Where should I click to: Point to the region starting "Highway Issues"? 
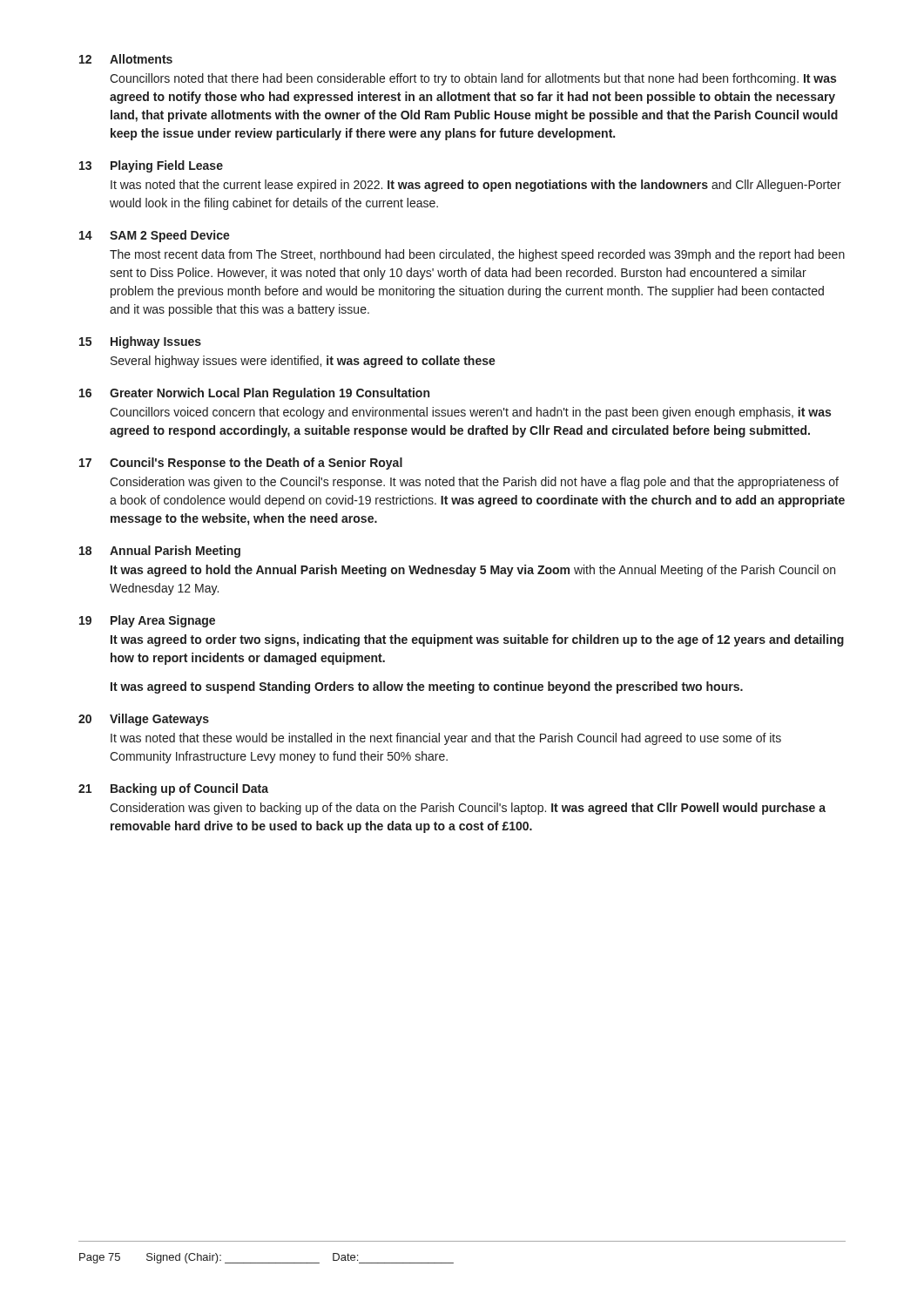coord(156,342)
